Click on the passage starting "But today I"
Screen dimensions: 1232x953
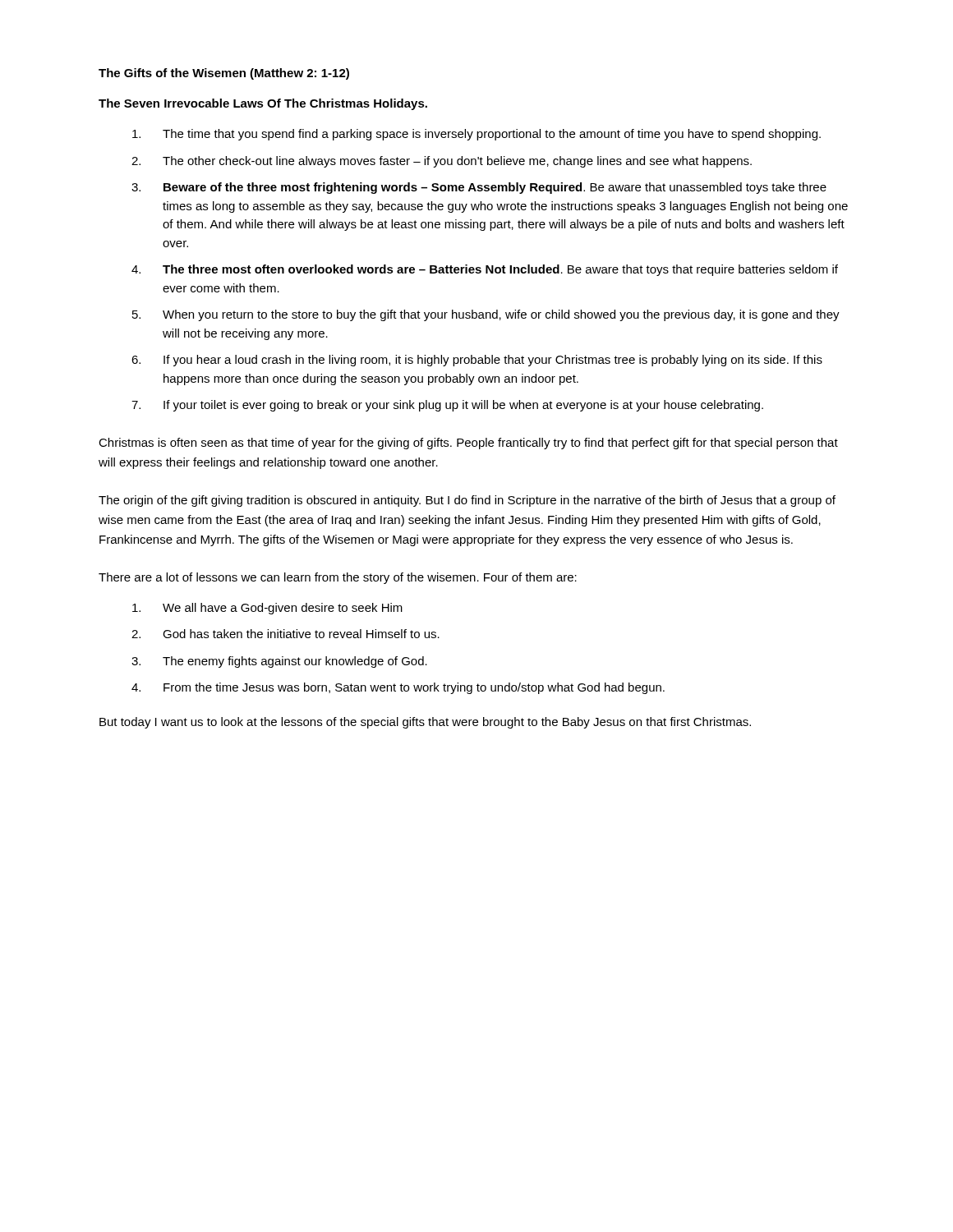coord(425,721)
